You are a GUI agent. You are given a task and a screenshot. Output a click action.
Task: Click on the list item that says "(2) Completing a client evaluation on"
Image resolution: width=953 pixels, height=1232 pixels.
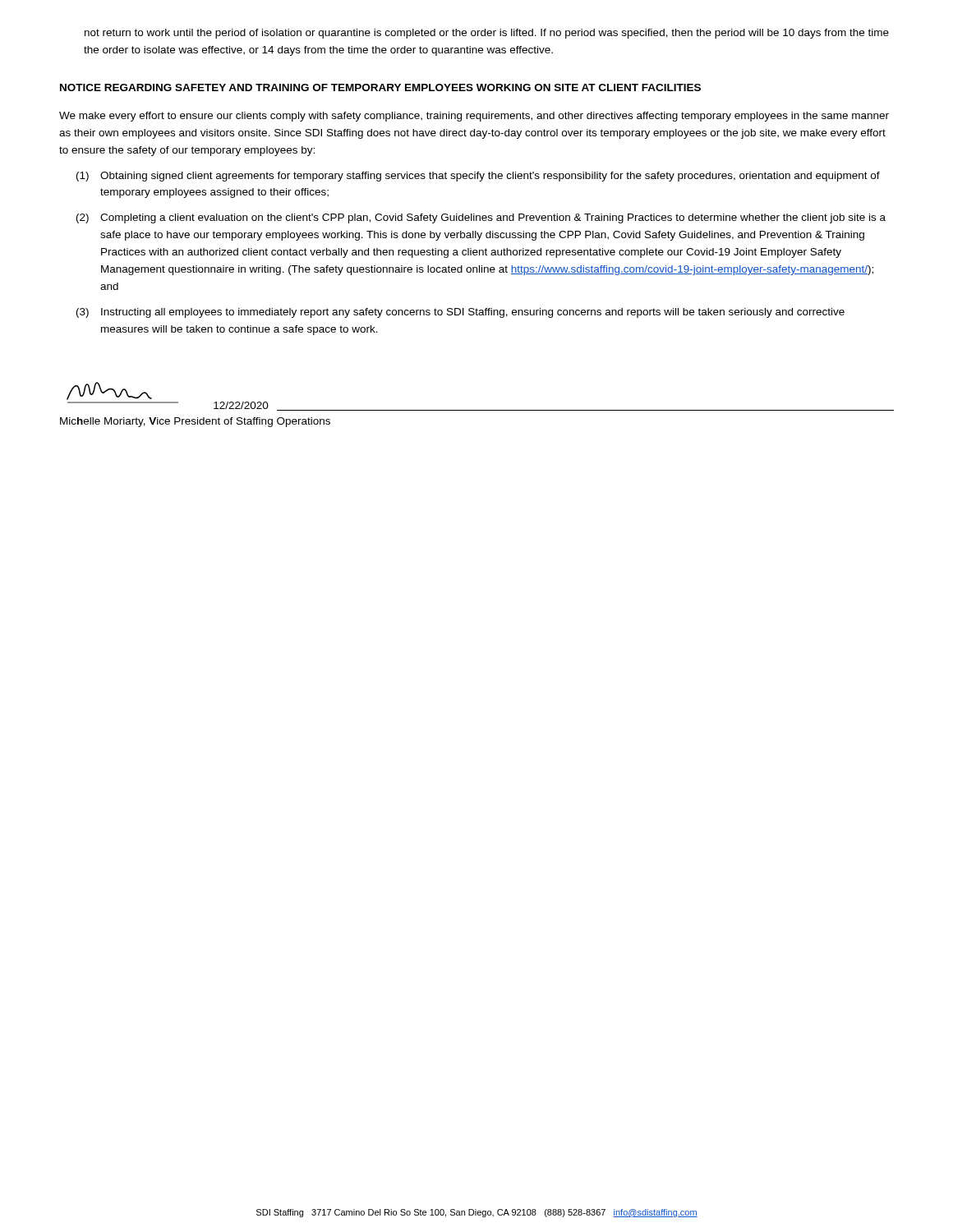485,253
